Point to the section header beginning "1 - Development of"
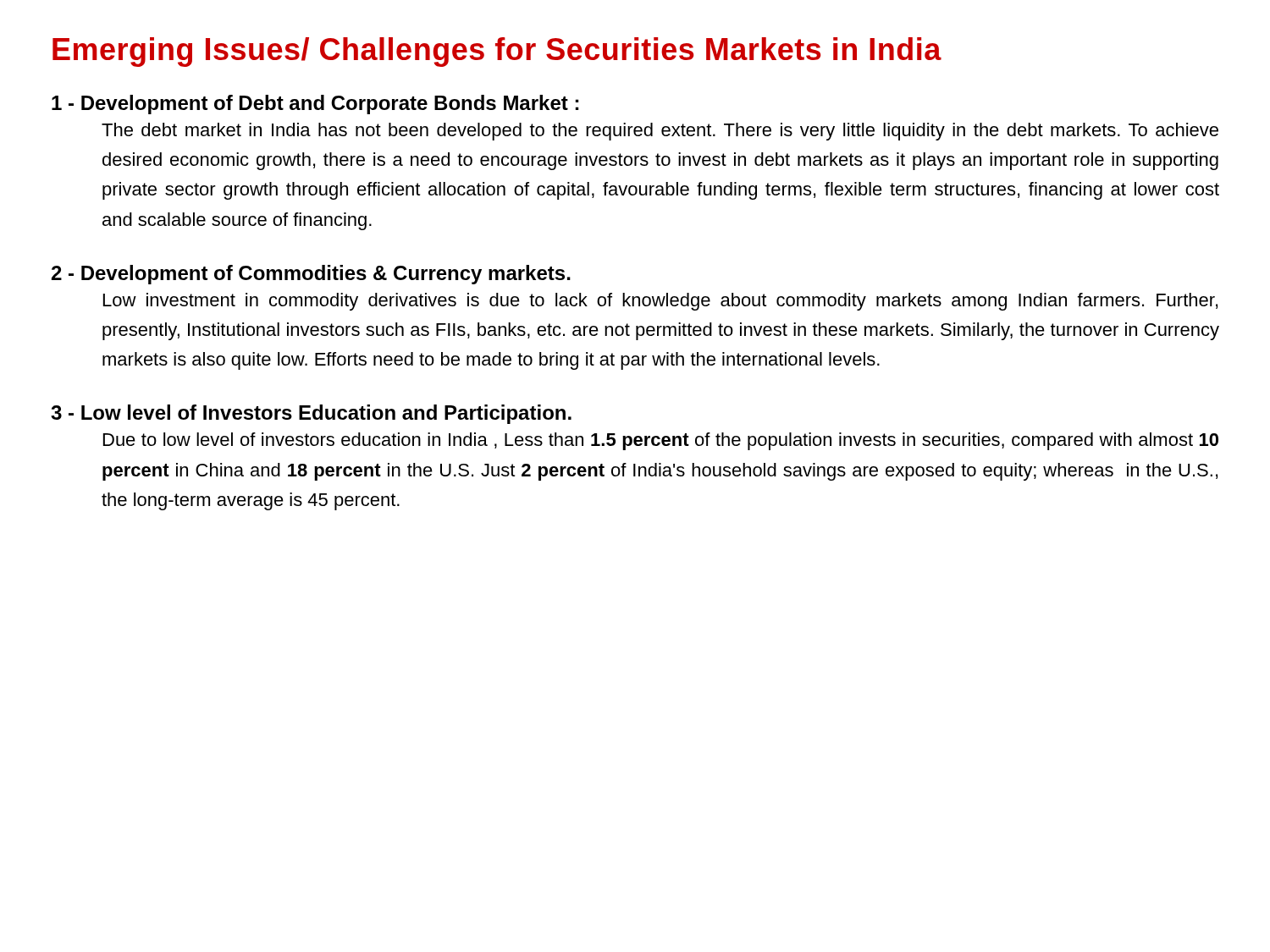 [x=316, y=103]
